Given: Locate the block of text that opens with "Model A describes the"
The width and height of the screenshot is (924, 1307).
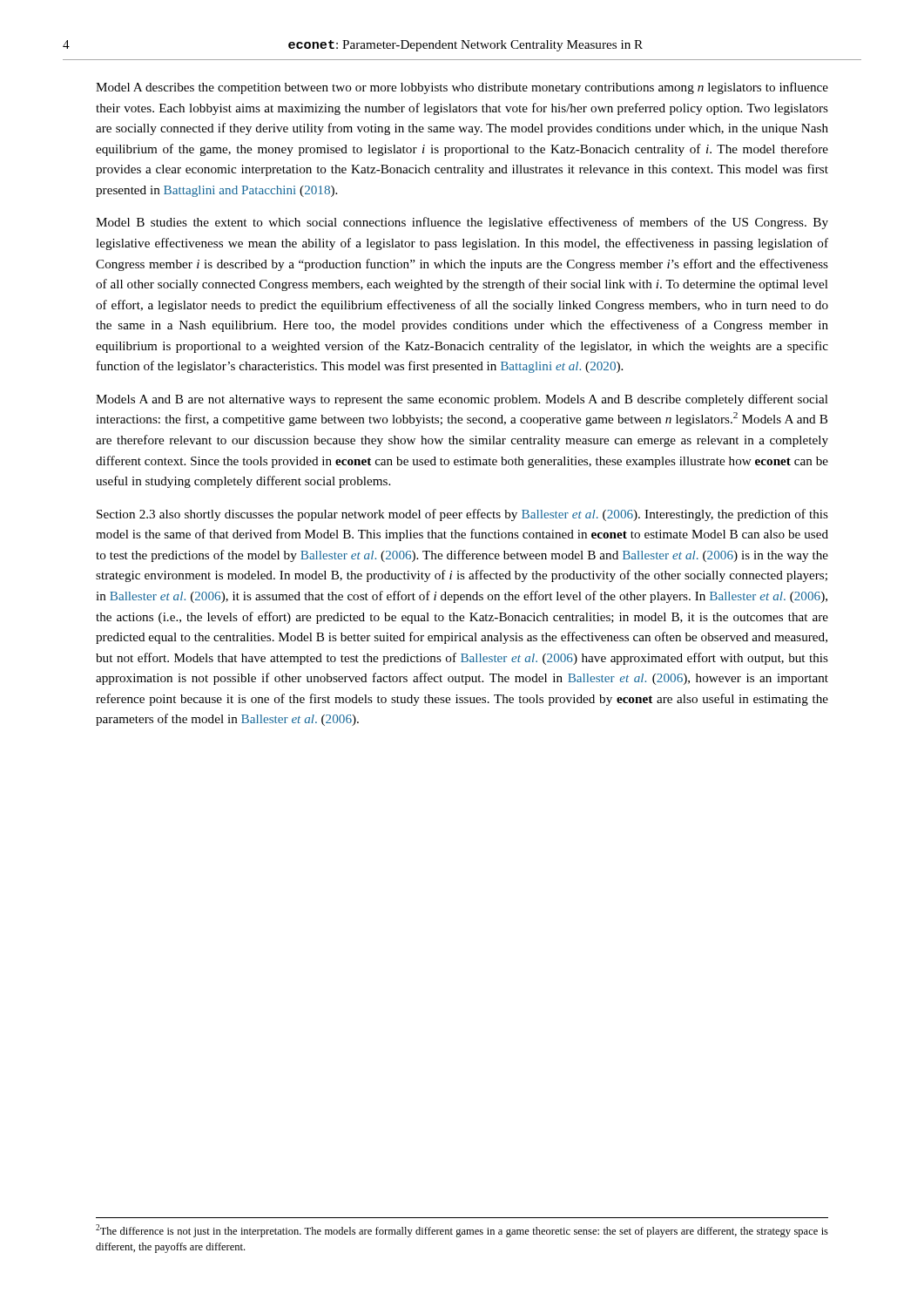Looking at the screenshot, I should [462, 138].
